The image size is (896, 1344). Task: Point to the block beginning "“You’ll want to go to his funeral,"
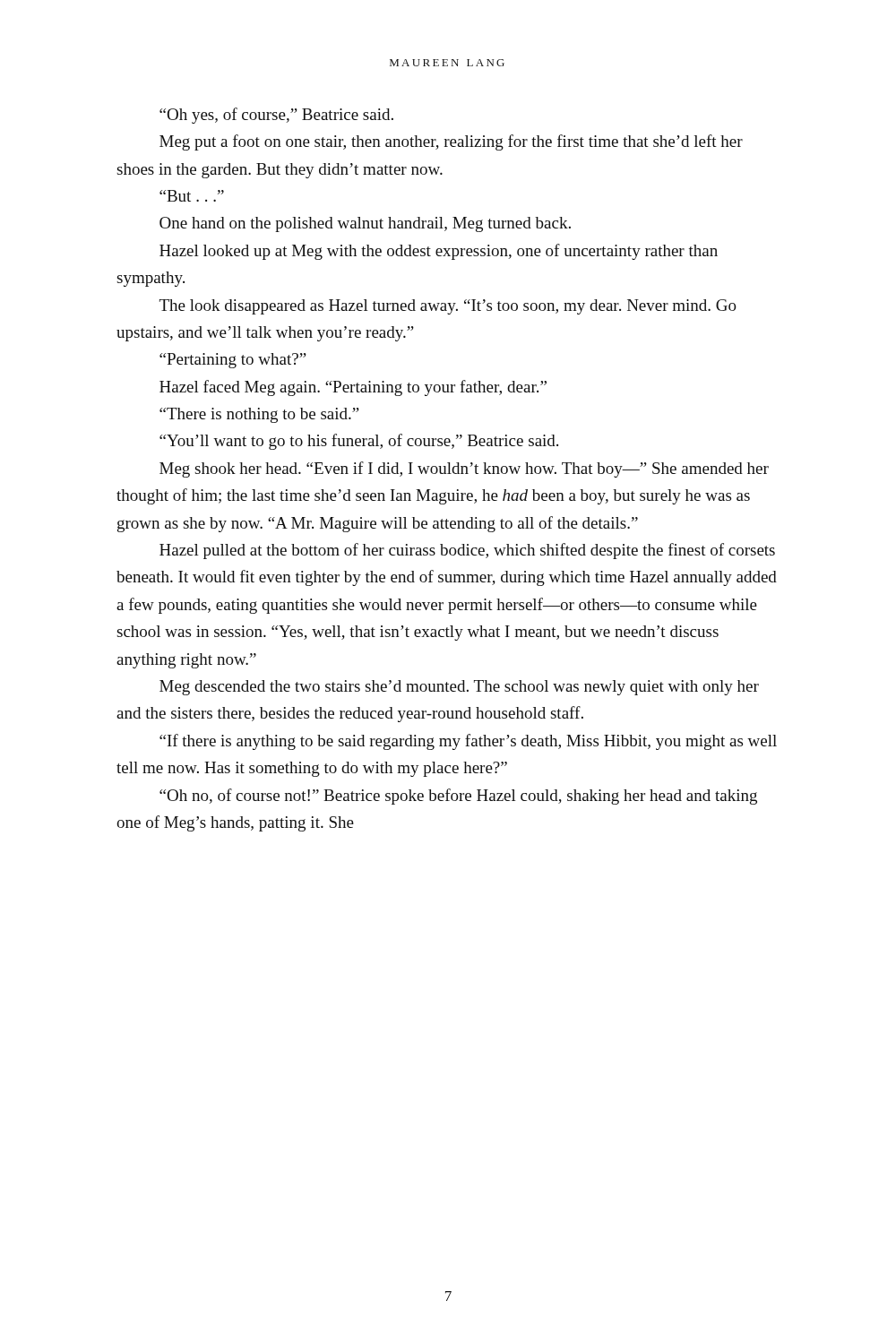click(x=448, y=441)
